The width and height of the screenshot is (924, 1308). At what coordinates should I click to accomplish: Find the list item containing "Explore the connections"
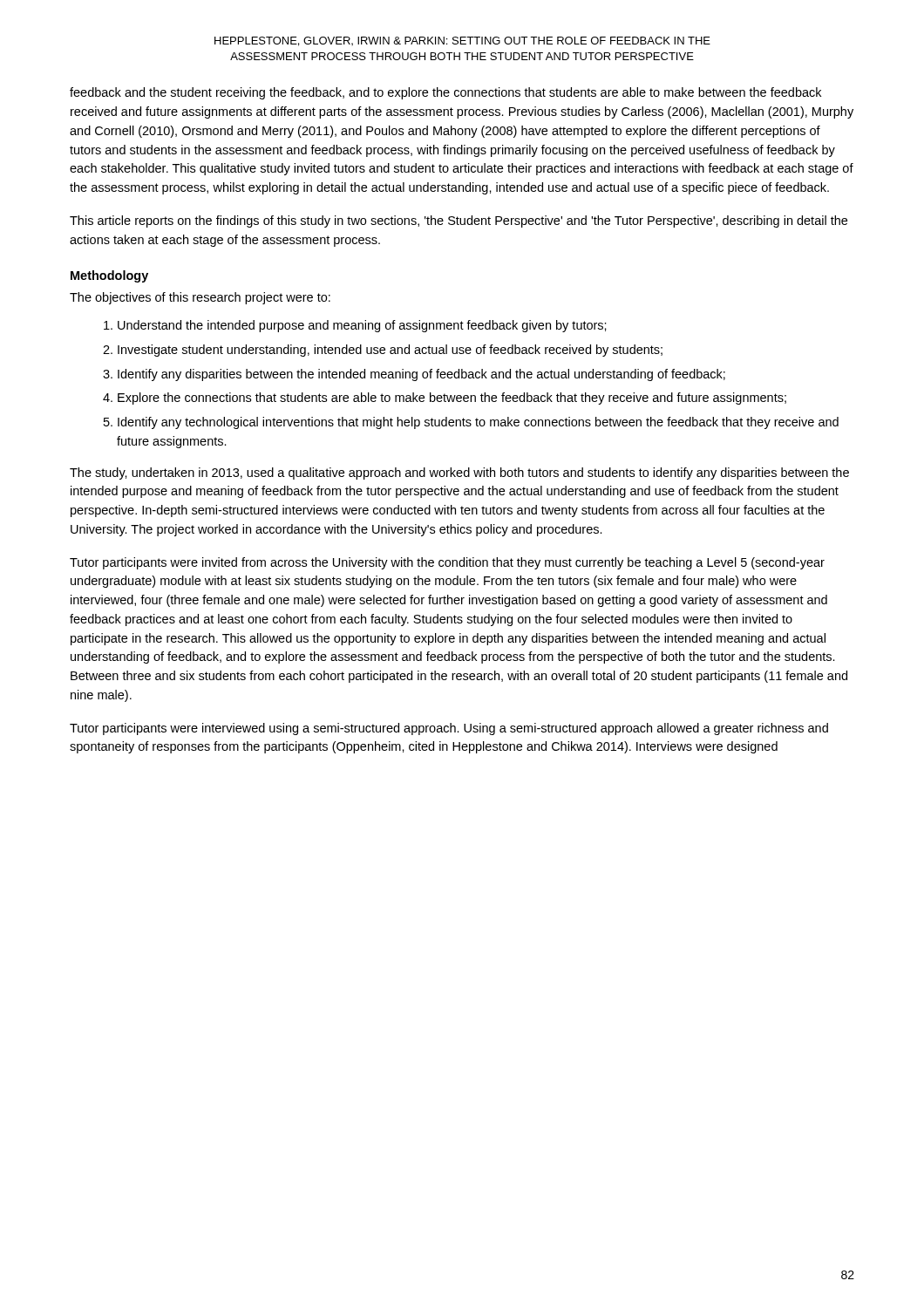pyautogui.click(x=452, y=398)
